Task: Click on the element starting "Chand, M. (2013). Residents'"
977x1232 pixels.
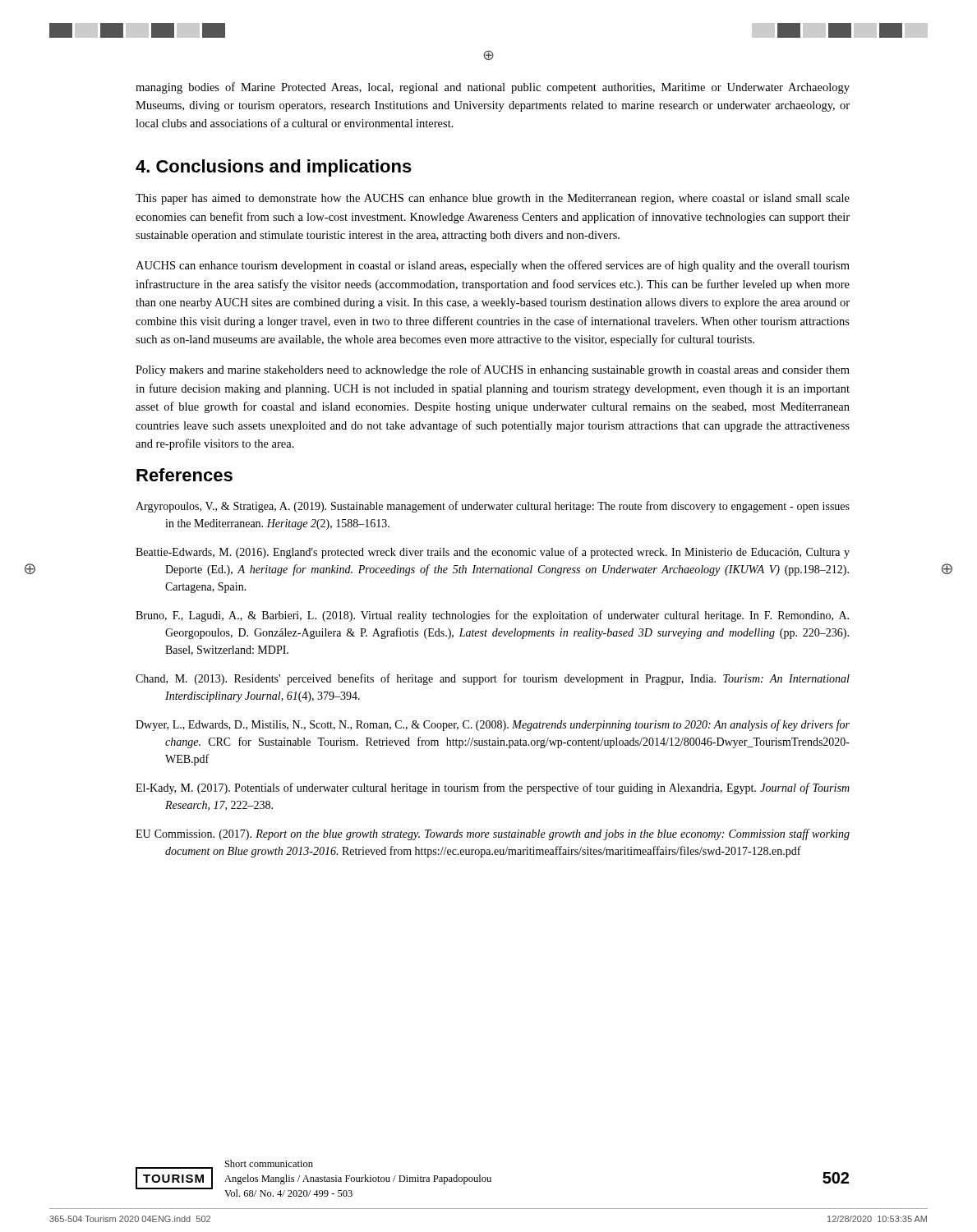Action: (x=493, y=687)
